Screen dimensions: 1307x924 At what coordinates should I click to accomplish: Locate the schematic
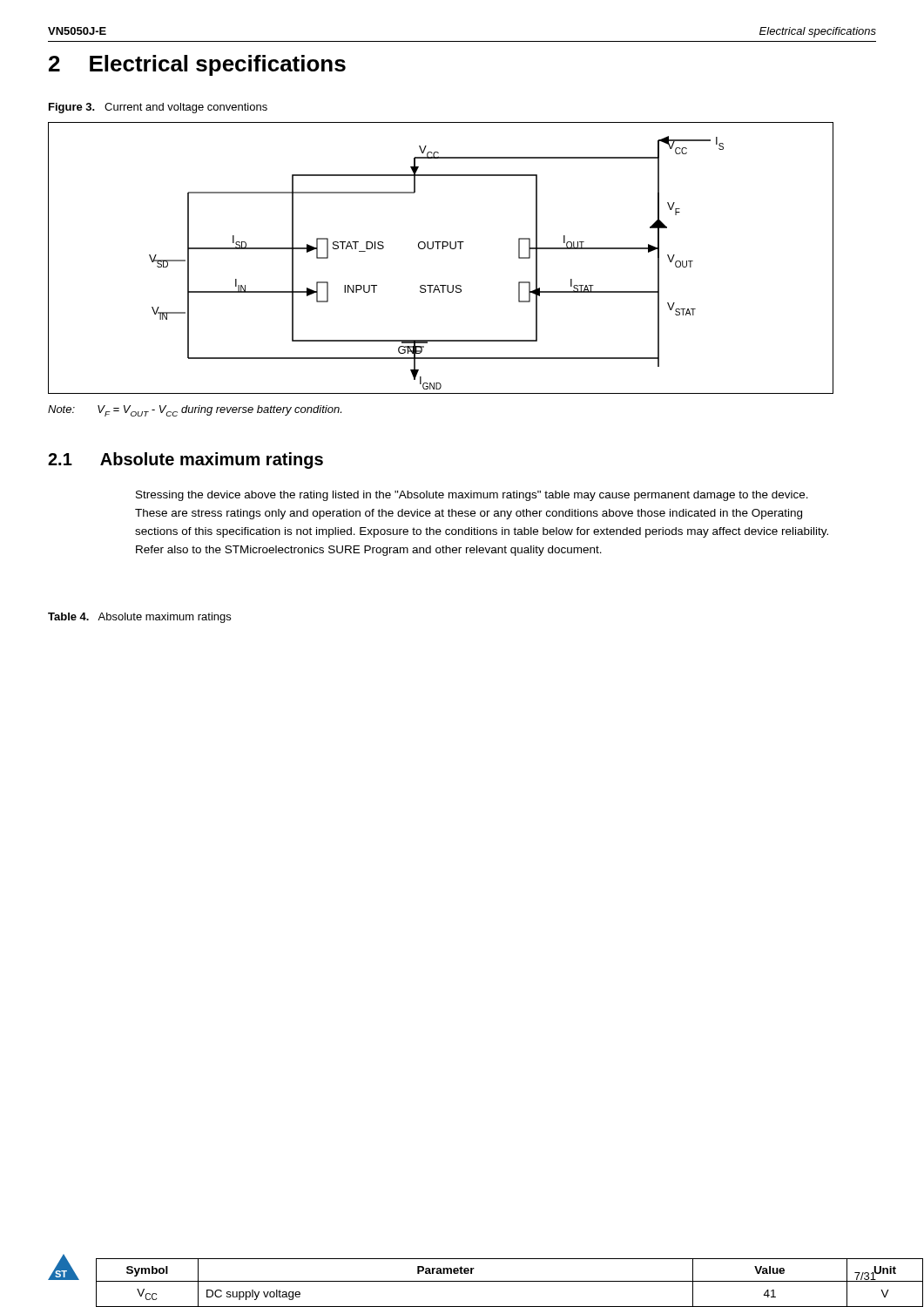coord(441,258)
